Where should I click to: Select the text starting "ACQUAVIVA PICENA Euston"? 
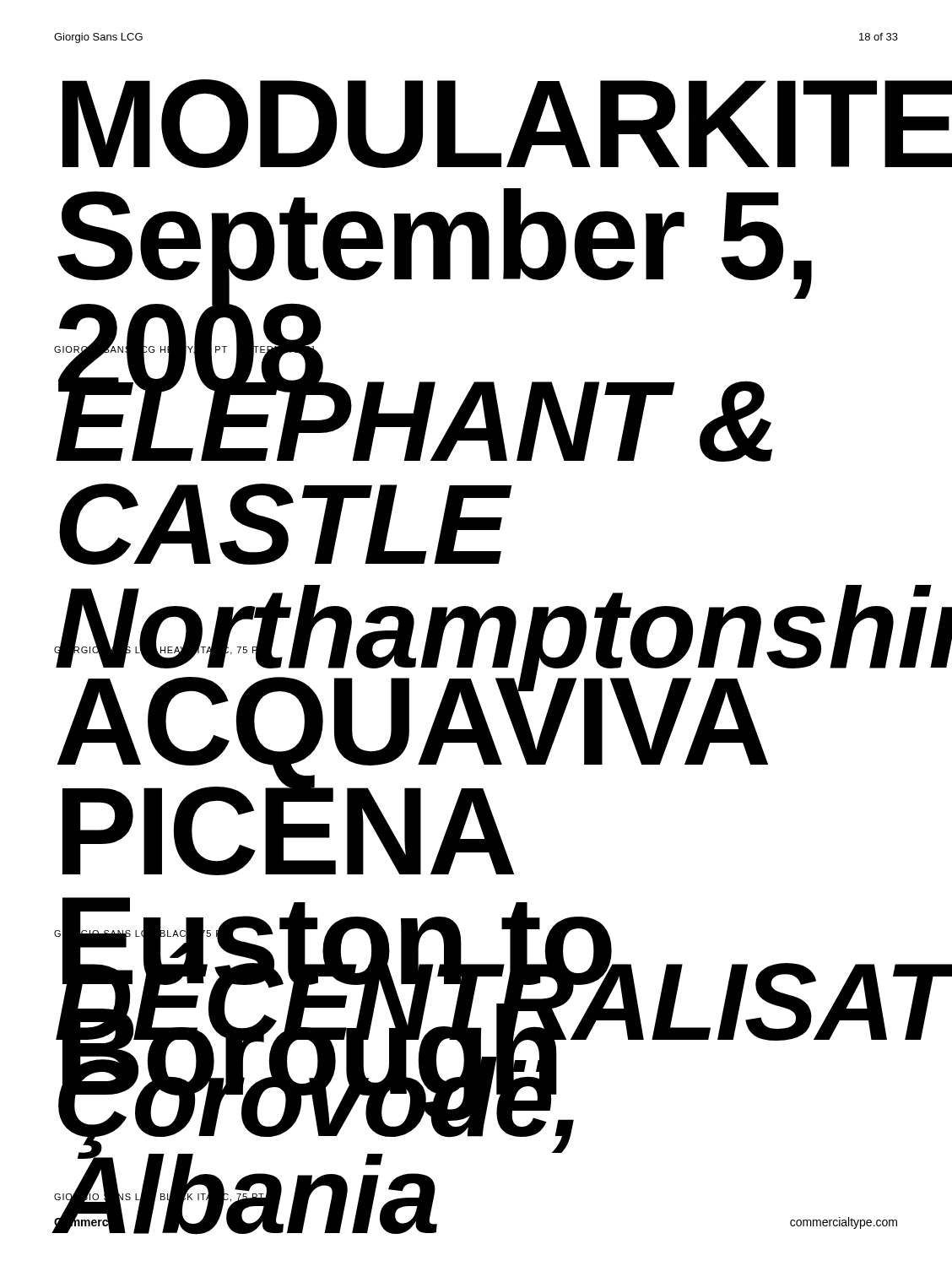476,887
